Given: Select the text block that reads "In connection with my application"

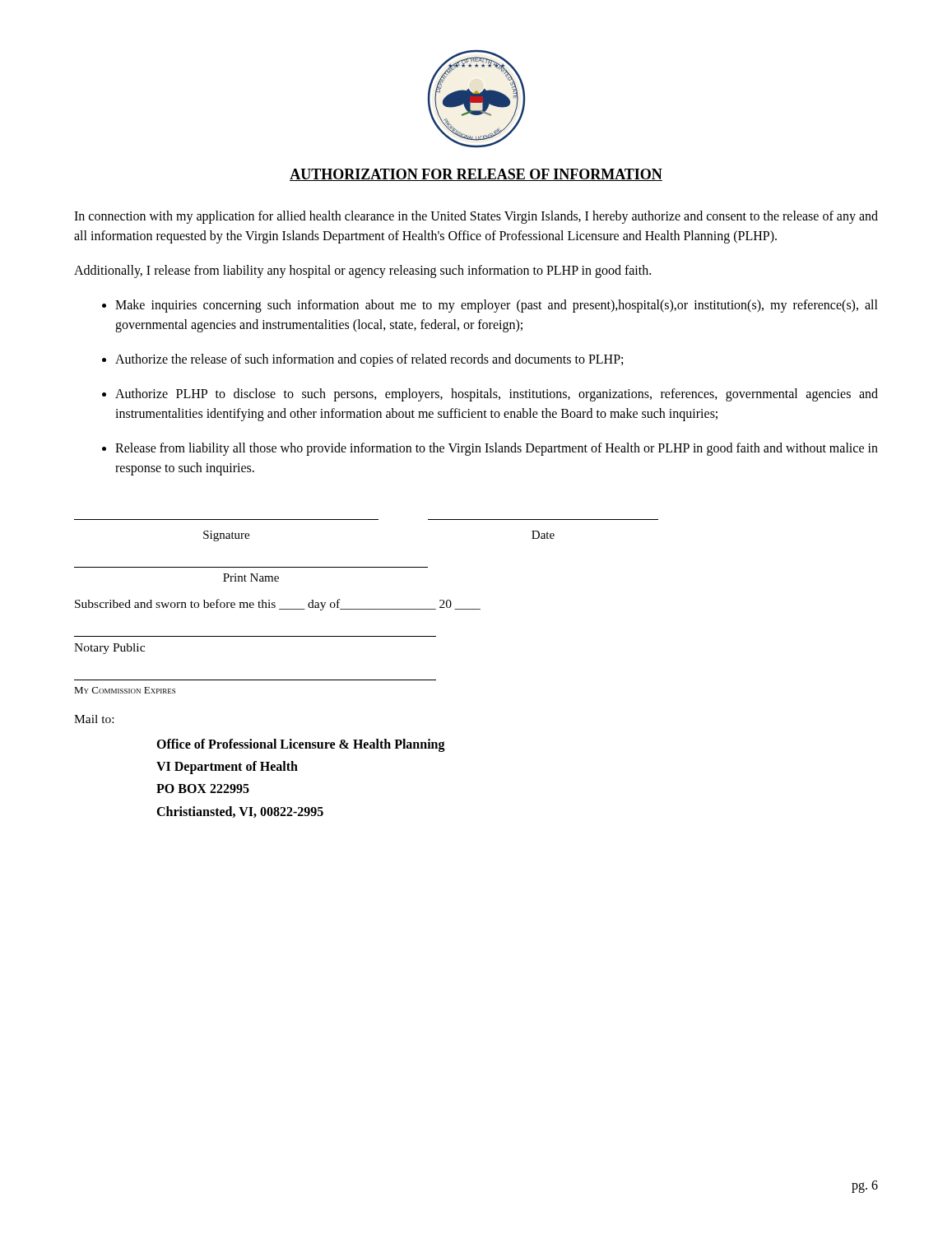Looking at the screenshot, I should click(x=476, y=226).
